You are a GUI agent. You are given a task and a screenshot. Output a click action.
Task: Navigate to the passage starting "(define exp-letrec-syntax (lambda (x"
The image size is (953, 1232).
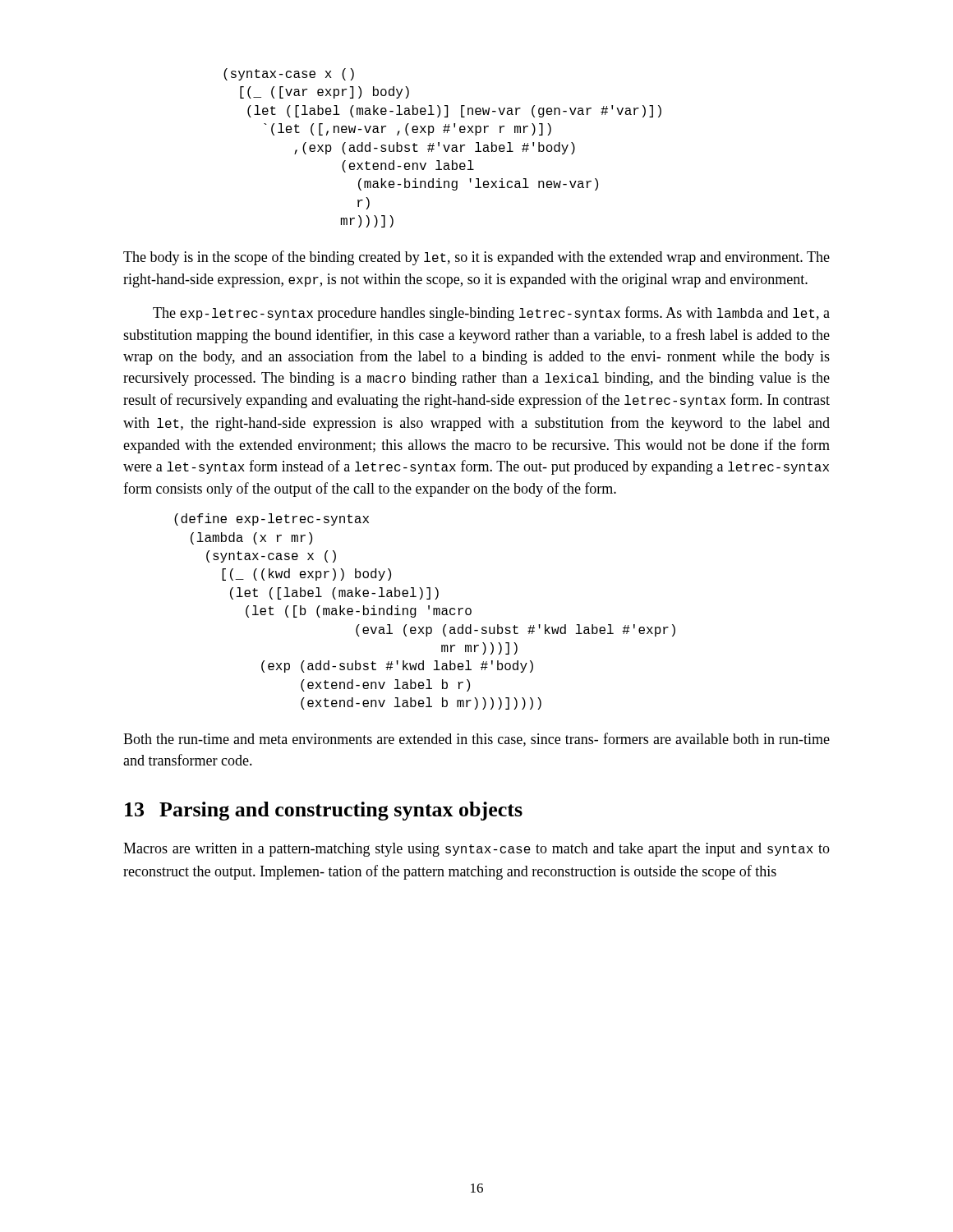272,519
